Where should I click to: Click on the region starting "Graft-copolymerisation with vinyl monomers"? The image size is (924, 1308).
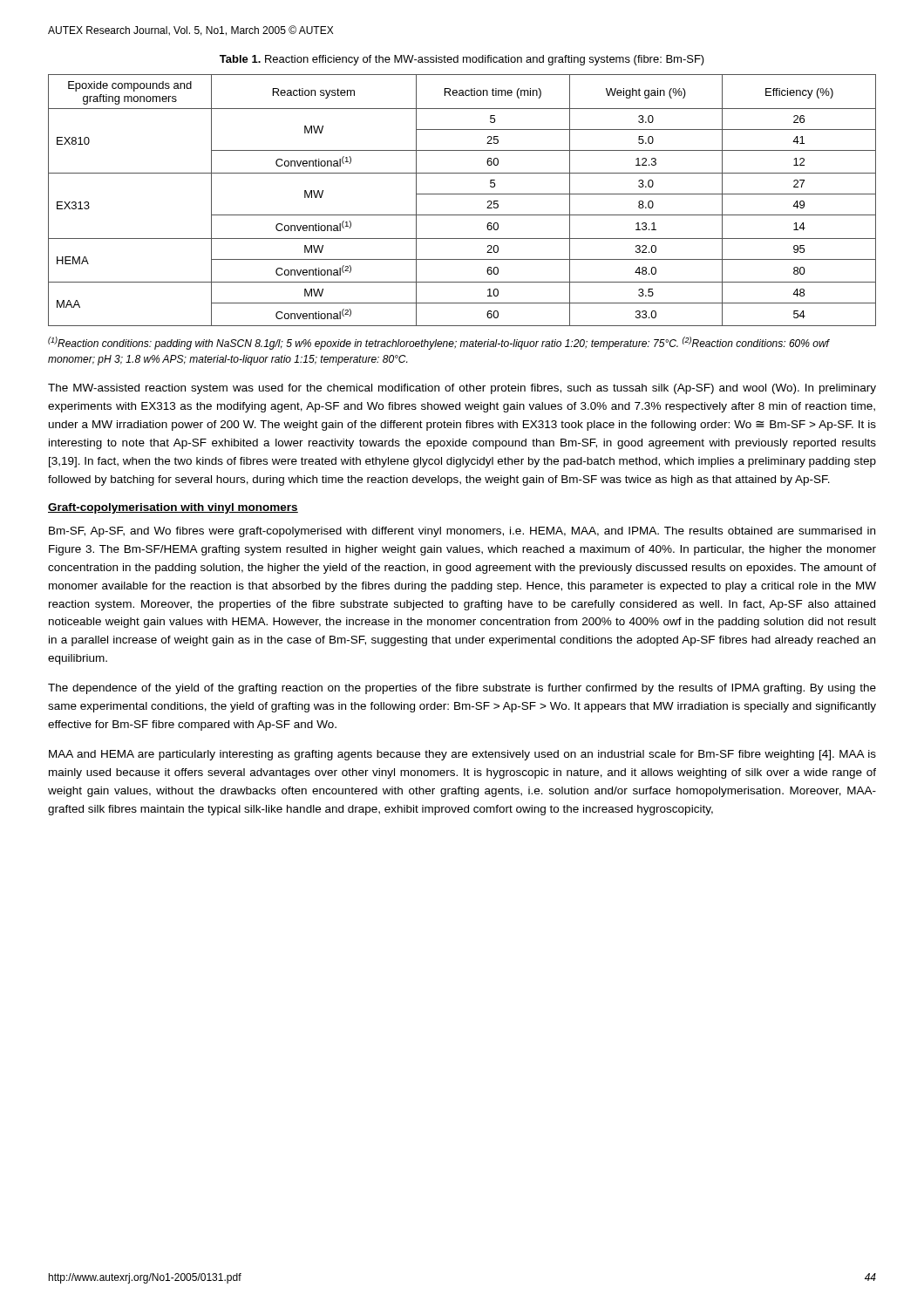coord(173,507)
